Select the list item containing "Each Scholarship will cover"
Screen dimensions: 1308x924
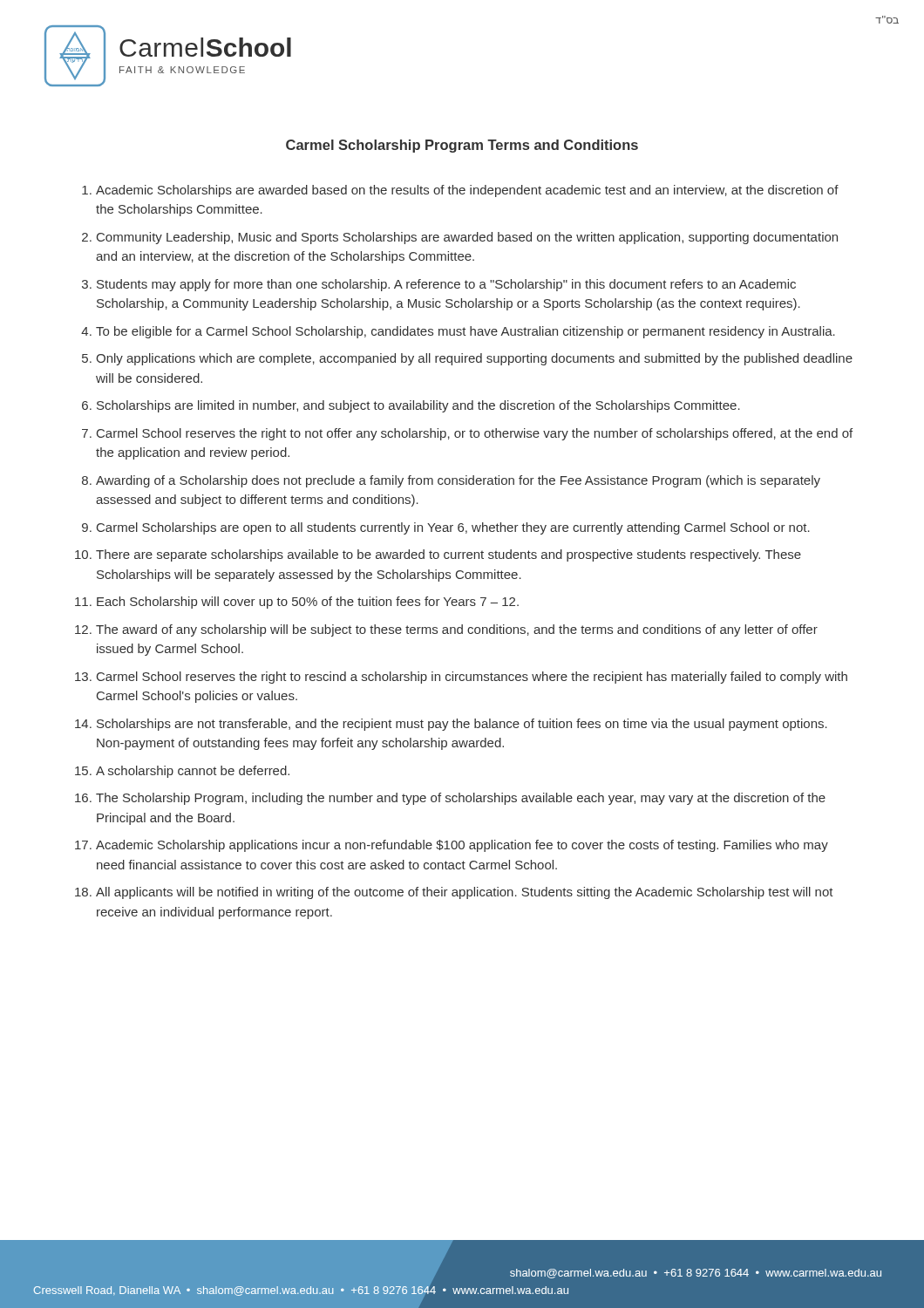[308, 602]
